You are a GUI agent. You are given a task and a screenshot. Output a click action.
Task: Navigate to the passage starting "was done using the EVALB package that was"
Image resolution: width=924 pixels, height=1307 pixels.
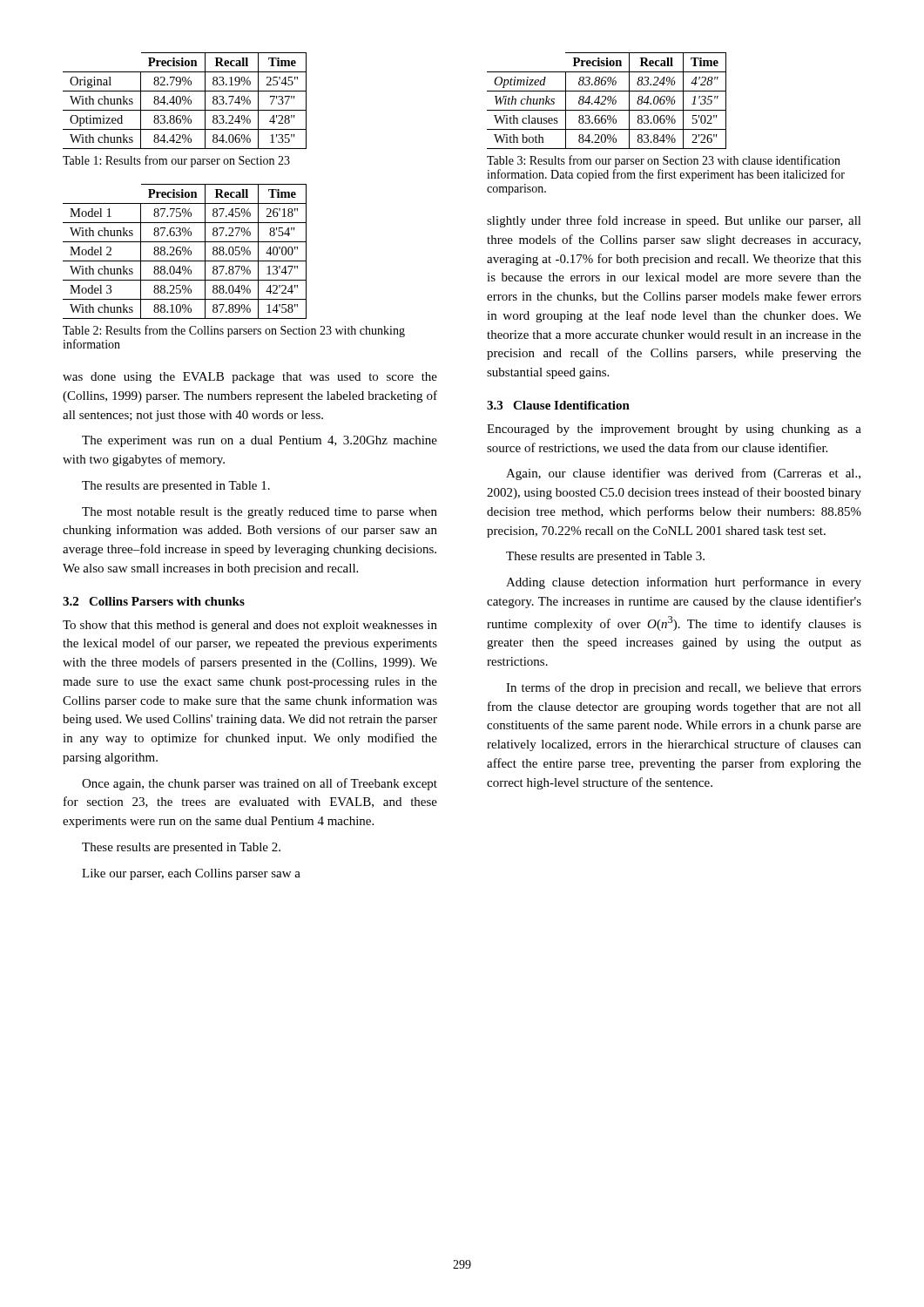[x=250, y=473]
